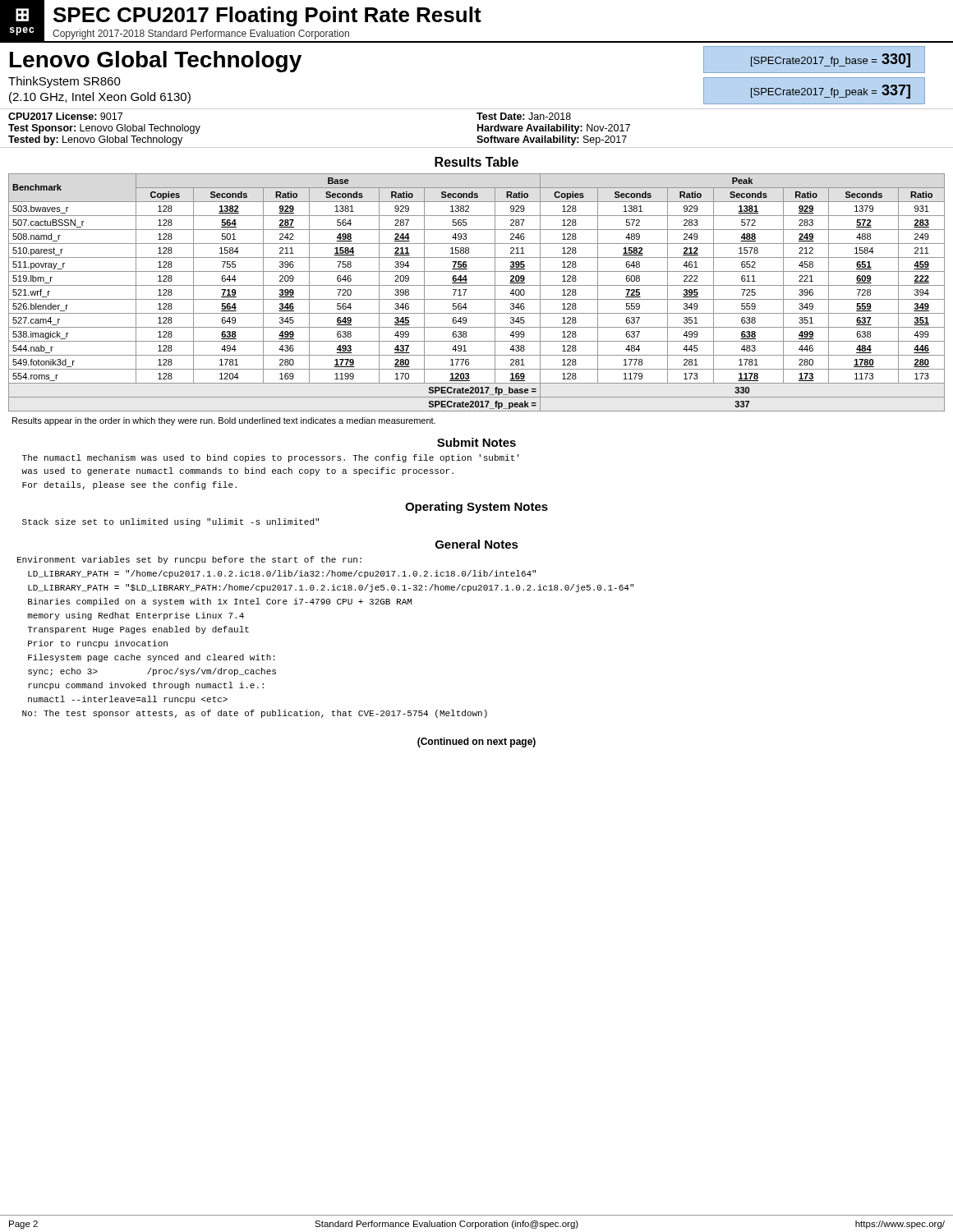Image resolution: width=953 pixels, height=1232 pixels.
Task: Find the text block with the text "The numactl mechanism was"
Action: (269, 472)
